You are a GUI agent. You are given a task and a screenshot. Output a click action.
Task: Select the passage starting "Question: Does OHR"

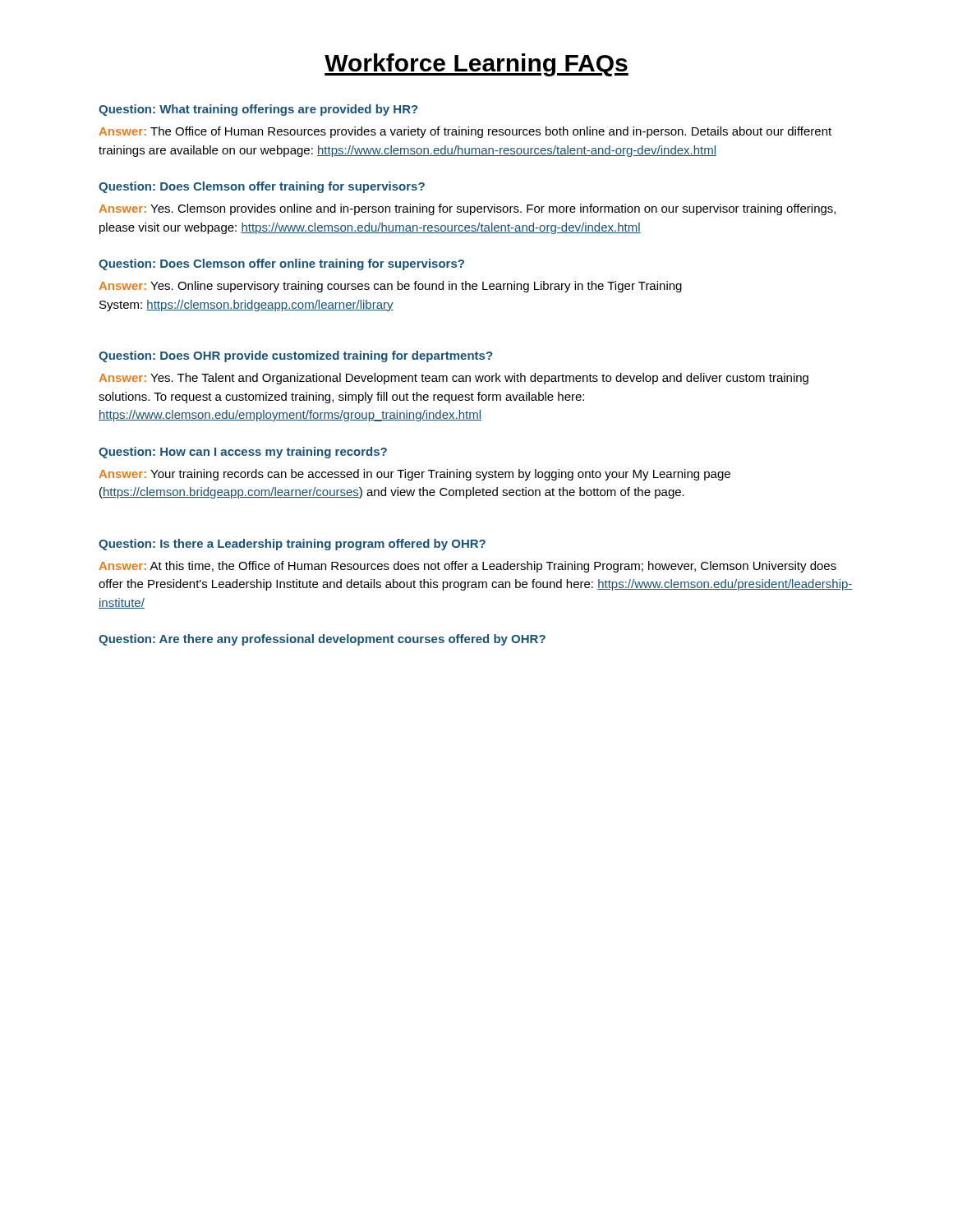296,355
